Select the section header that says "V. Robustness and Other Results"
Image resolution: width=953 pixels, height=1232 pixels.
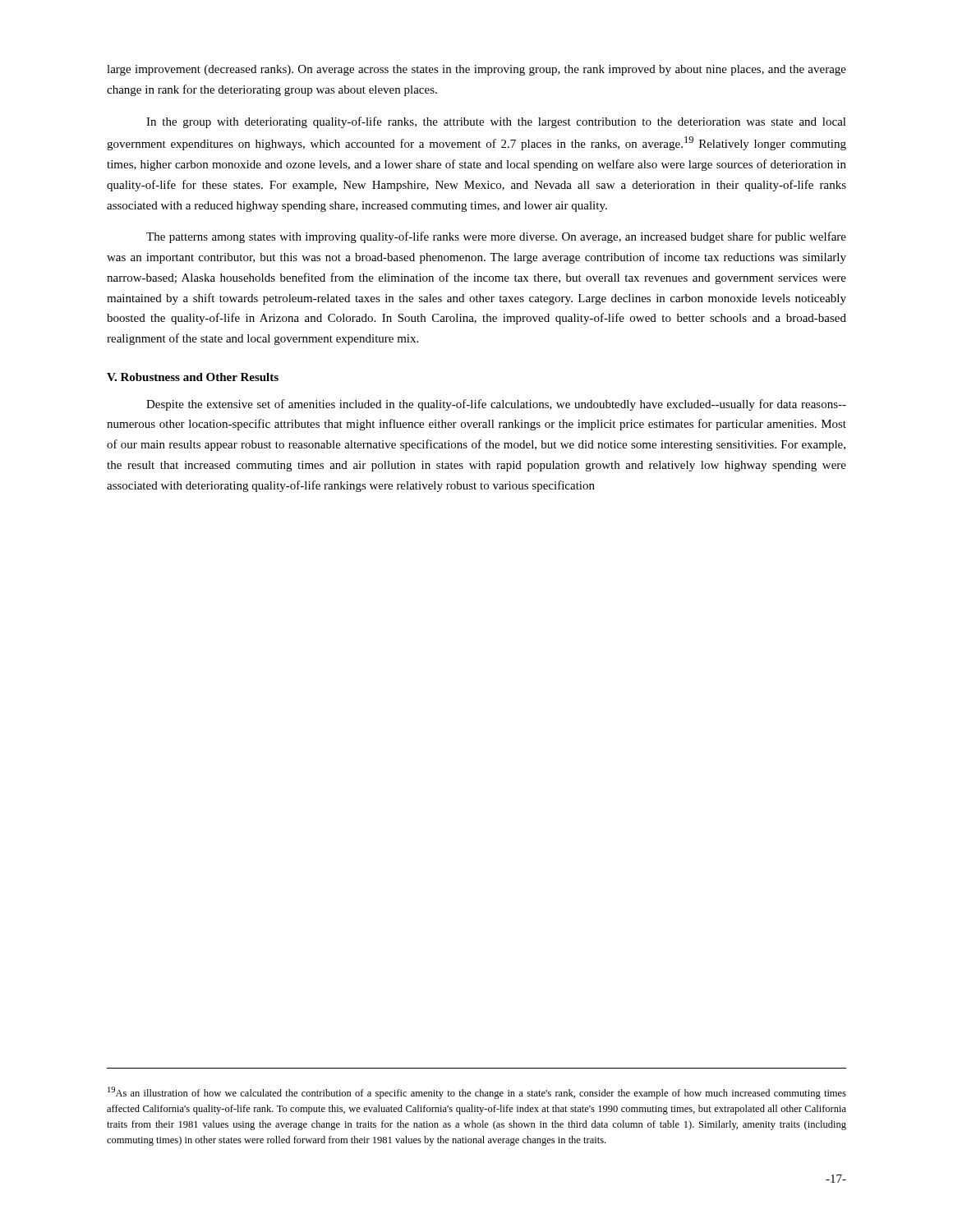pyautogui.click(x=193, y=377)
